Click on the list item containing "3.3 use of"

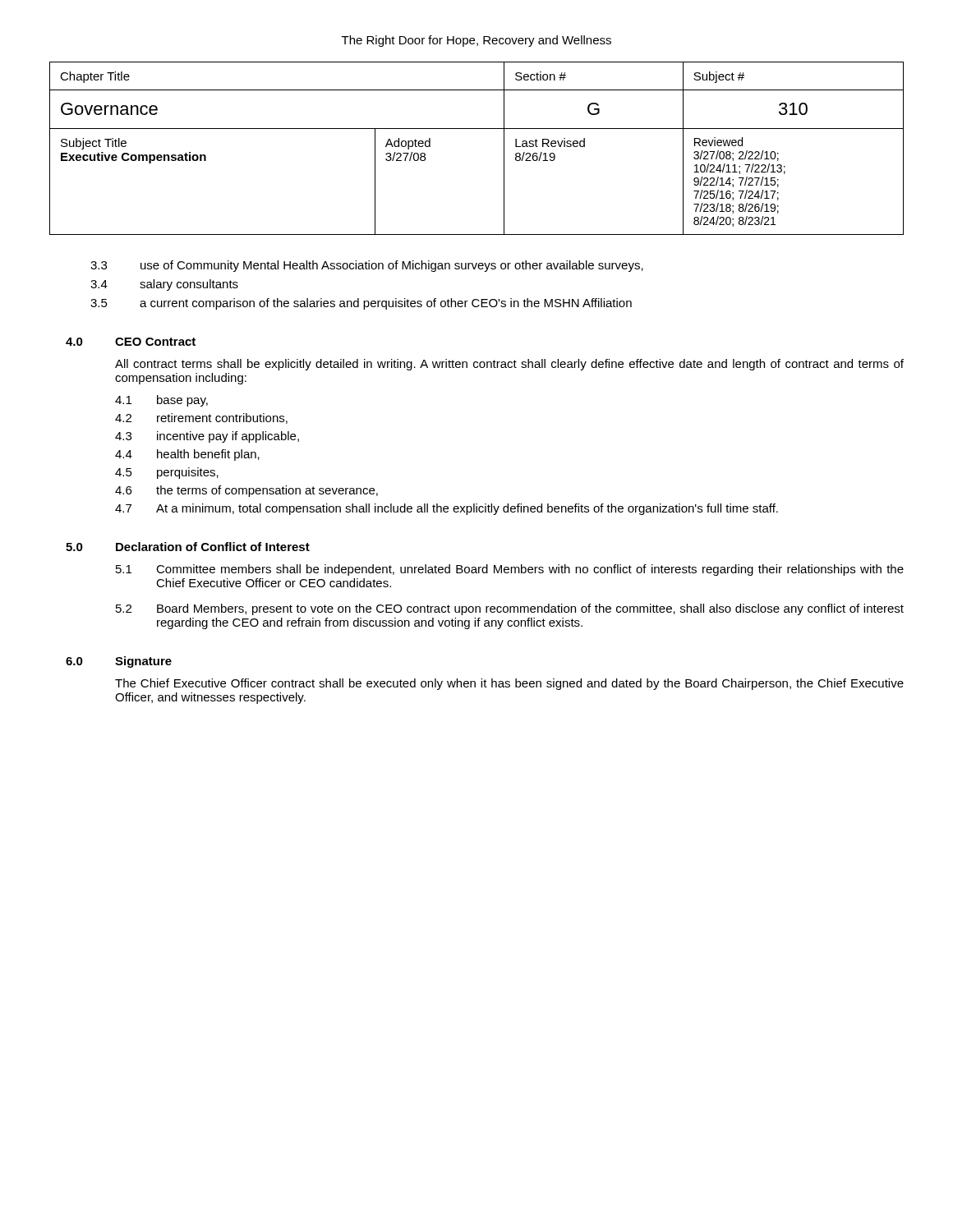pos(351,265)
